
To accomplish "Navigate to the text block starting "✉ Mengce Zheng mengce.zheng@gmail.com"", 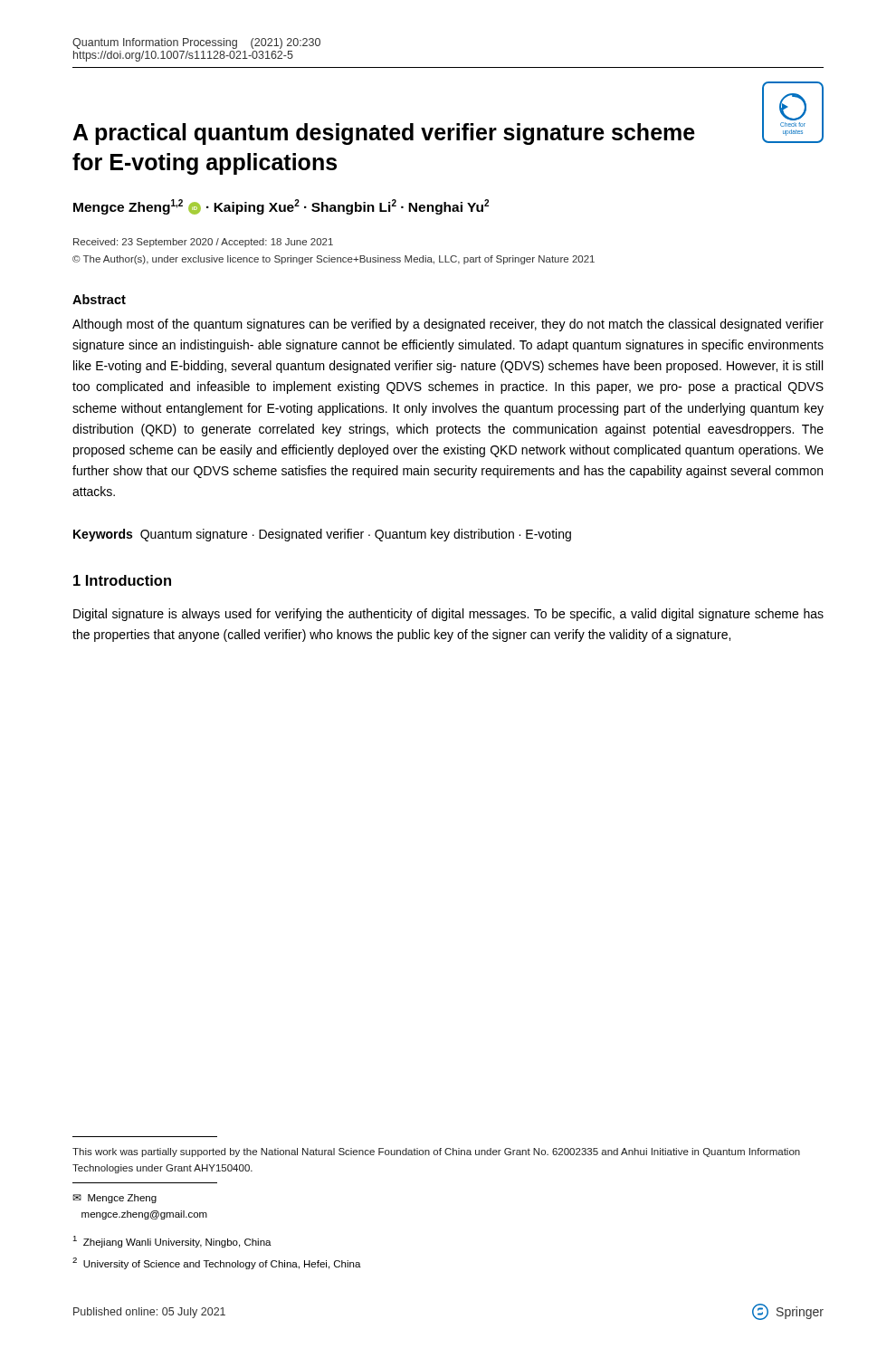I will (x=140, y=1206).
